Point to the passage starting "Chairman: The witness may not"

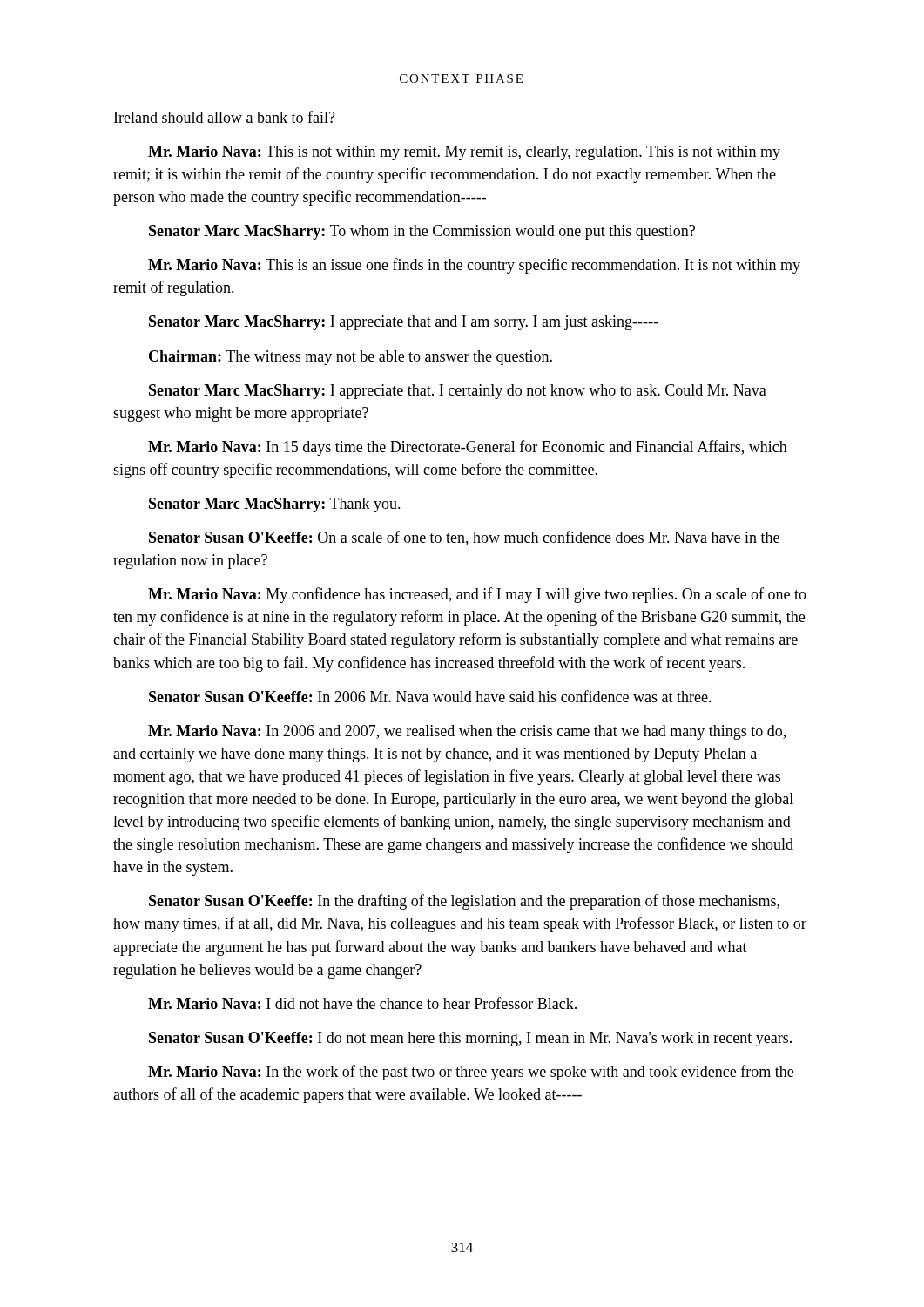[x=351, y=356]
